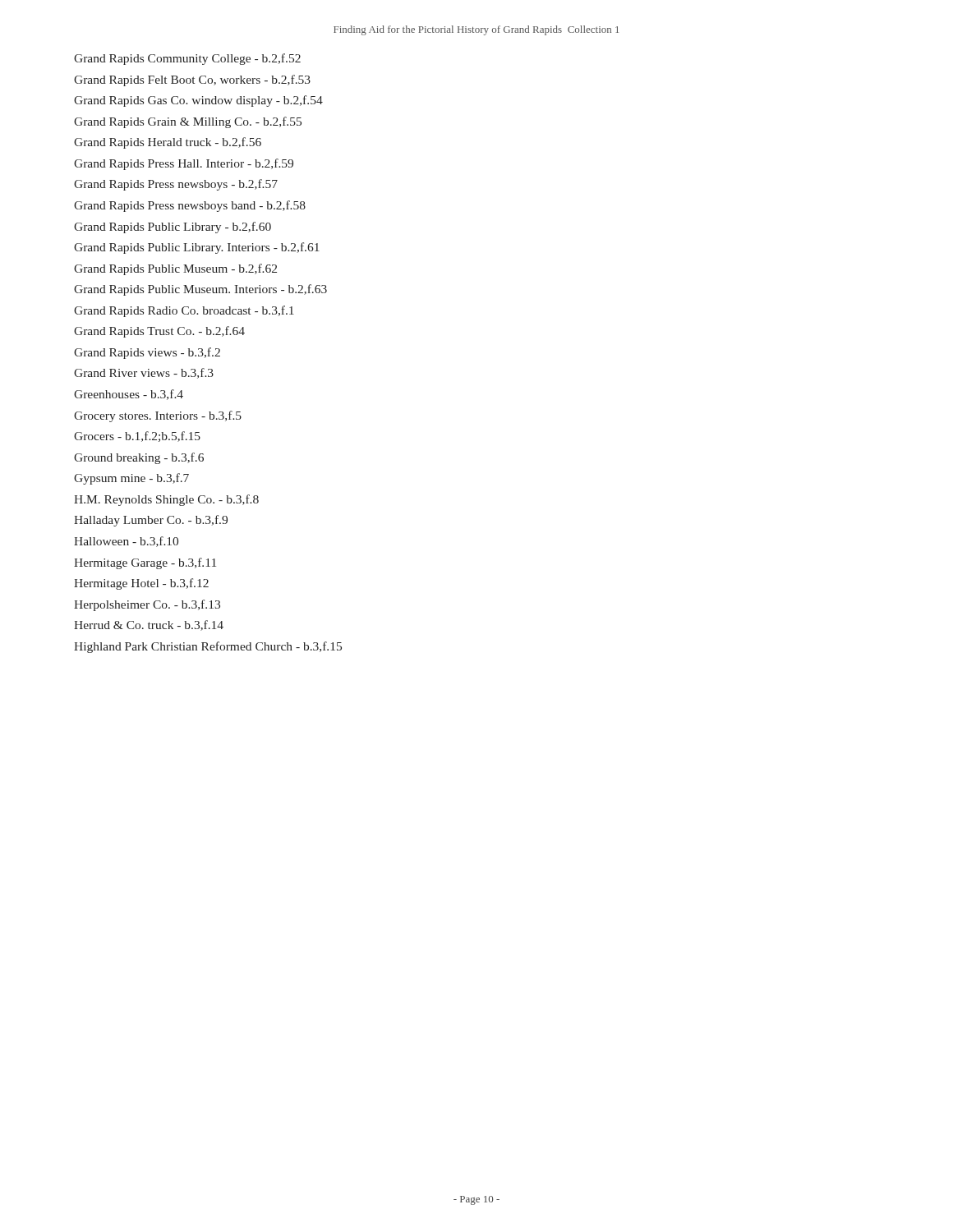
Task: Point to the passage starting "Herpolsheimer Co. - b.3,f.13"
Action: (x=147, y=604)
